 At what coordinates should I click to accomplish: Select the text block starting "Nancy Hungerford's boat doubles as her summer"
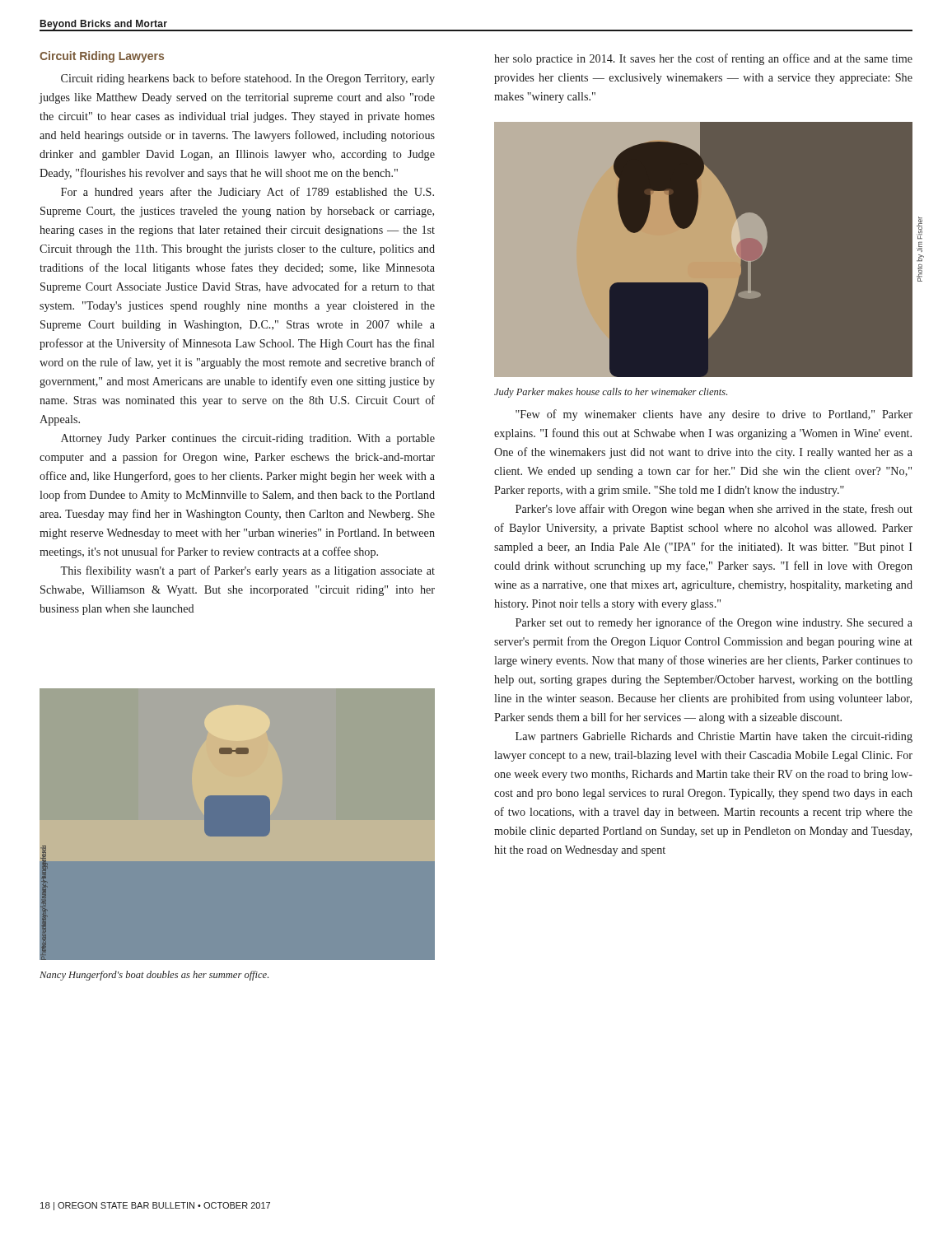(237, 975)
